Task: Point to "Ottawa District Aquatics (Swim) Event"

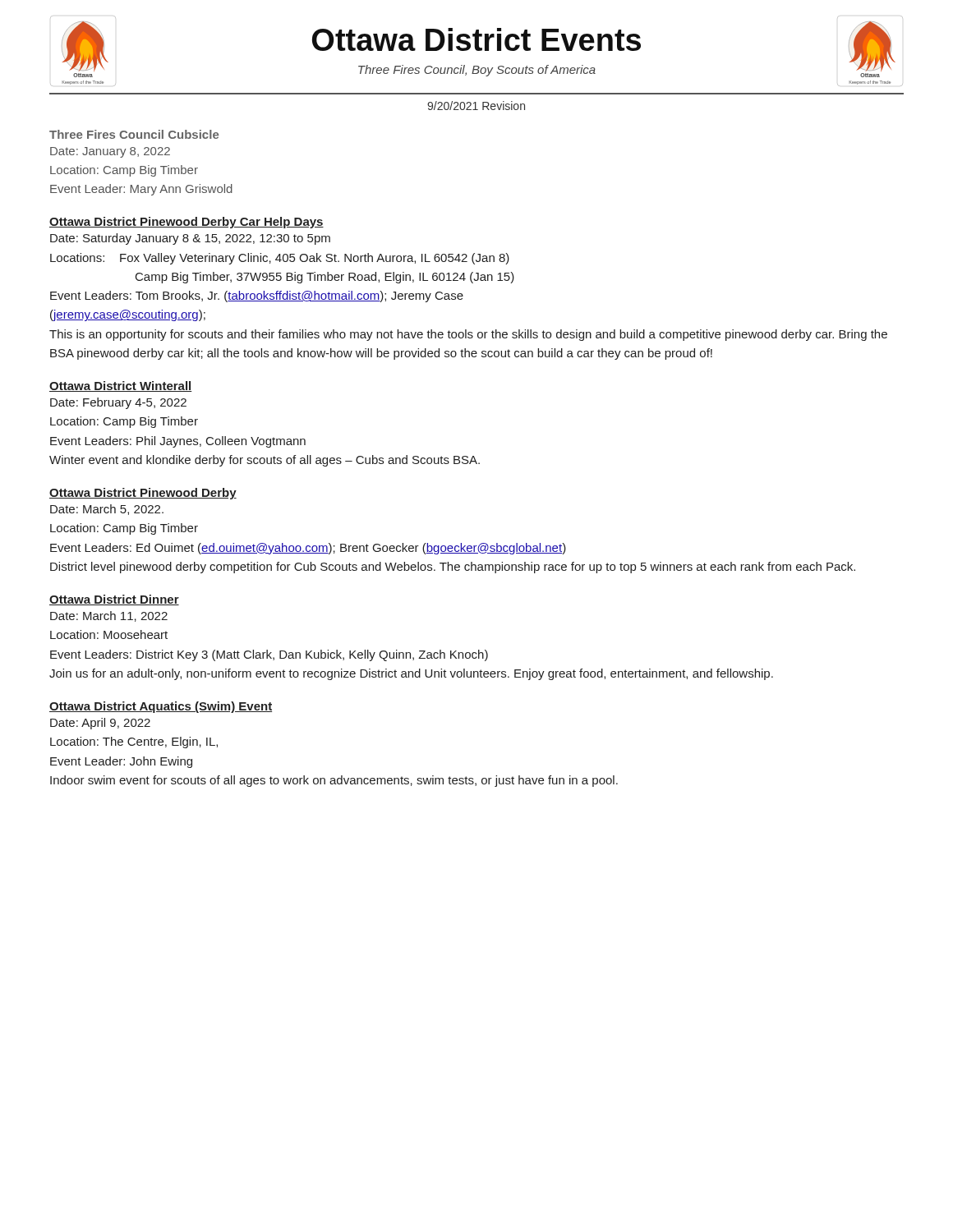Action: point(161,706)
